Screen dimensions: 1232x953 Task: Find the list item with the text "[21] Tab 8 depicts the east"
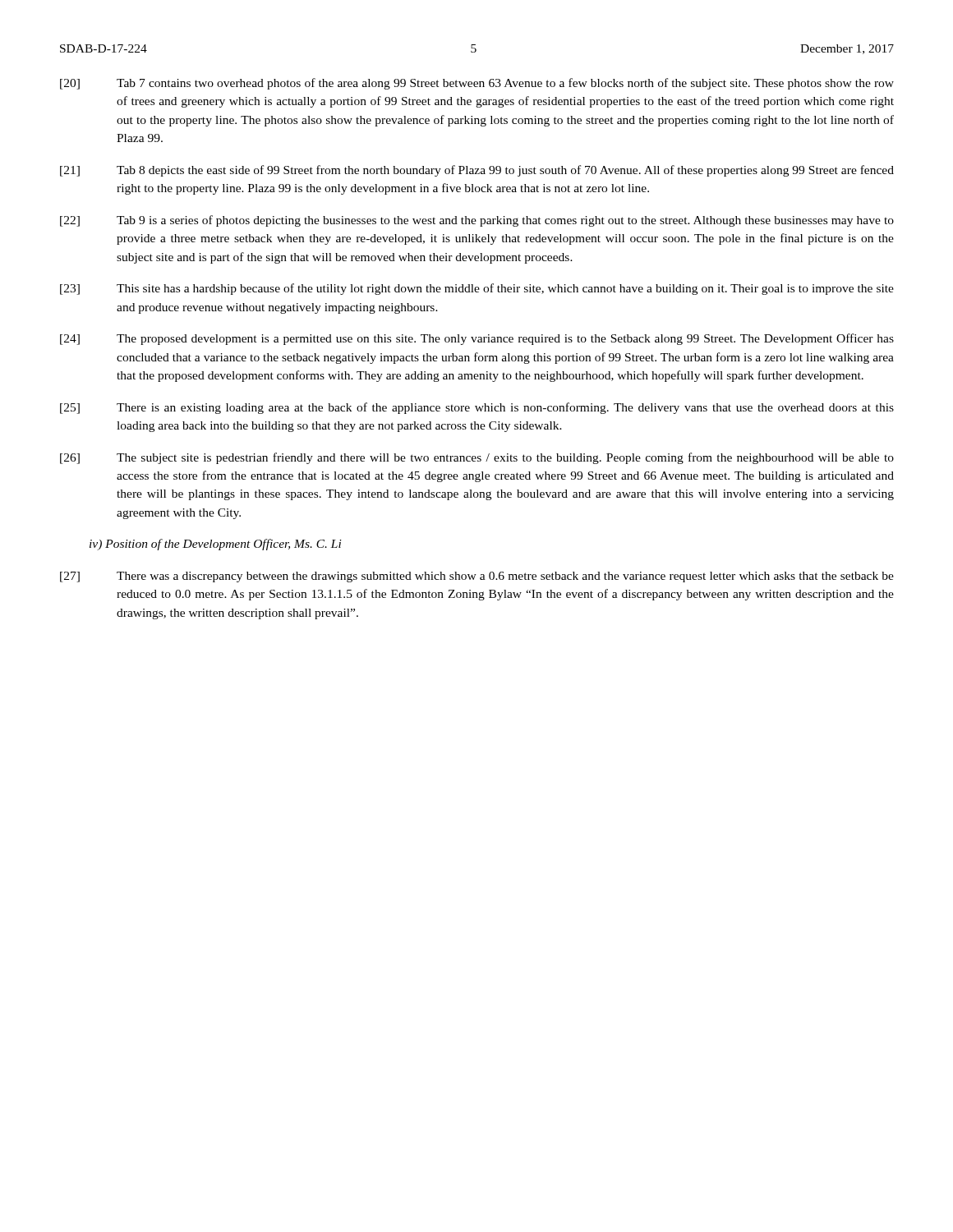coord(476,179)
